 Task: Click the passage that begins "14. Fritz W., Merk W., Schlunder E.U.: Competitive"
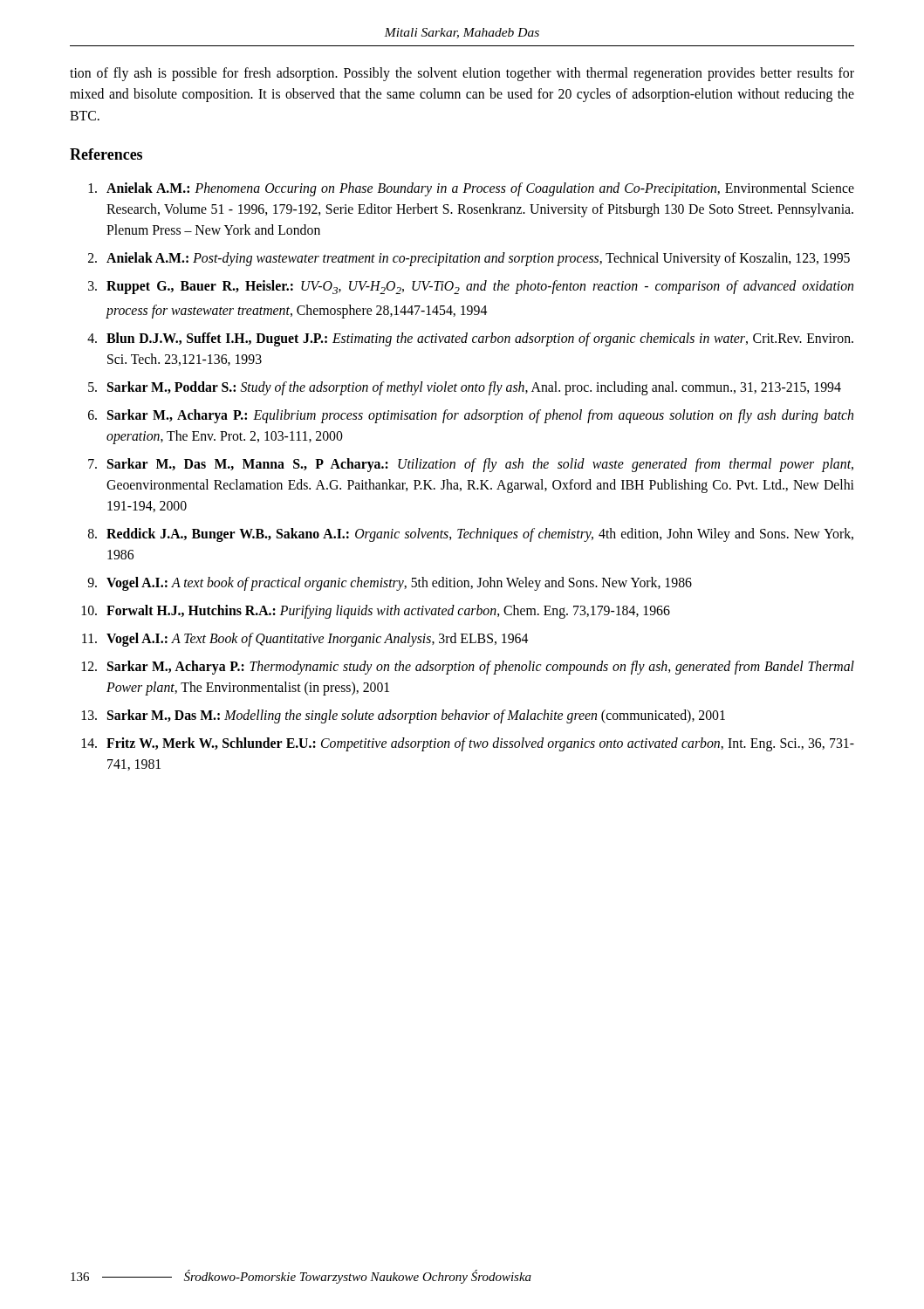coord(462,754)
